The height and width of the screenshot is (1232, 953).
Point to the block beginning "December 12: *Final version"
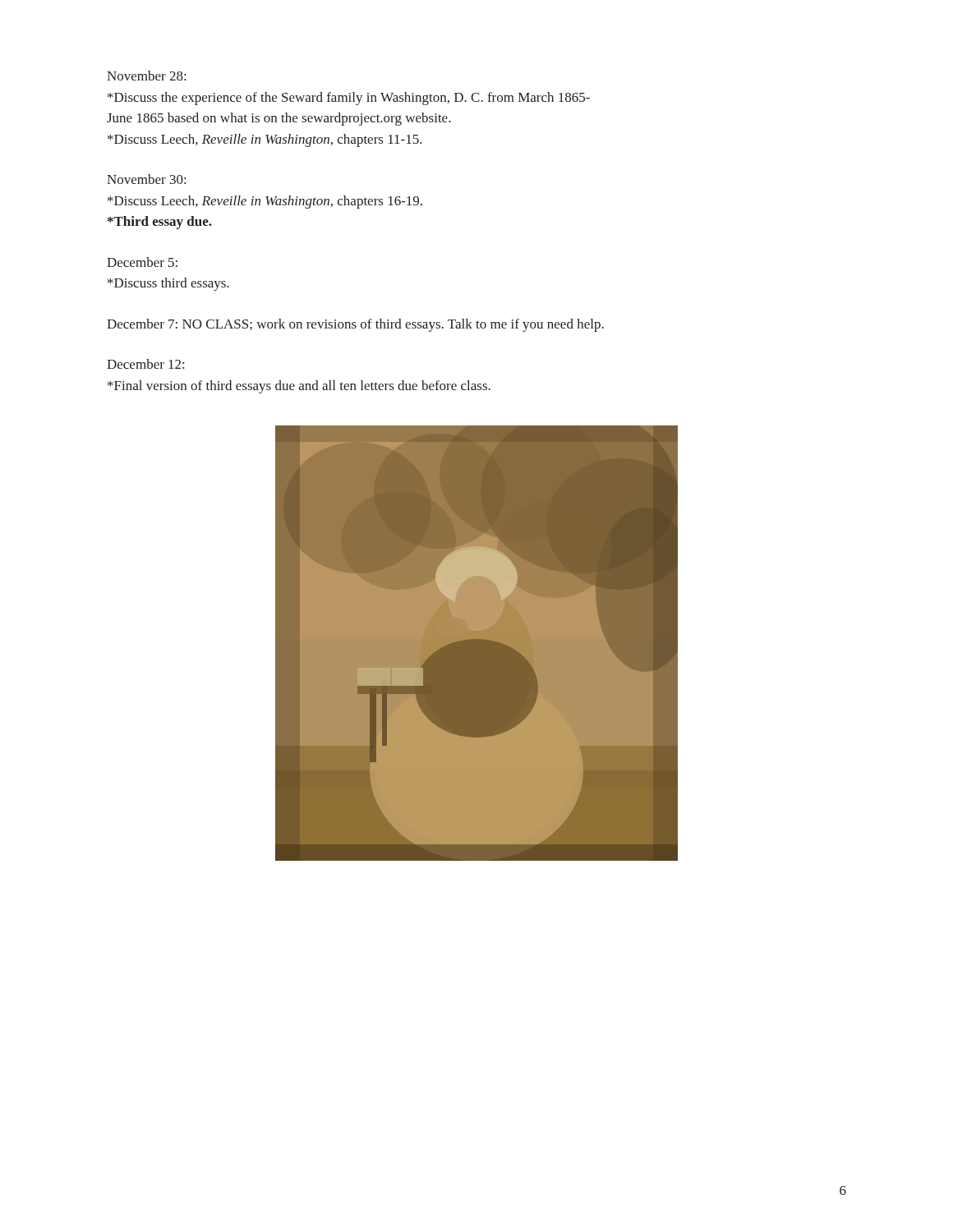coord(299,375)
